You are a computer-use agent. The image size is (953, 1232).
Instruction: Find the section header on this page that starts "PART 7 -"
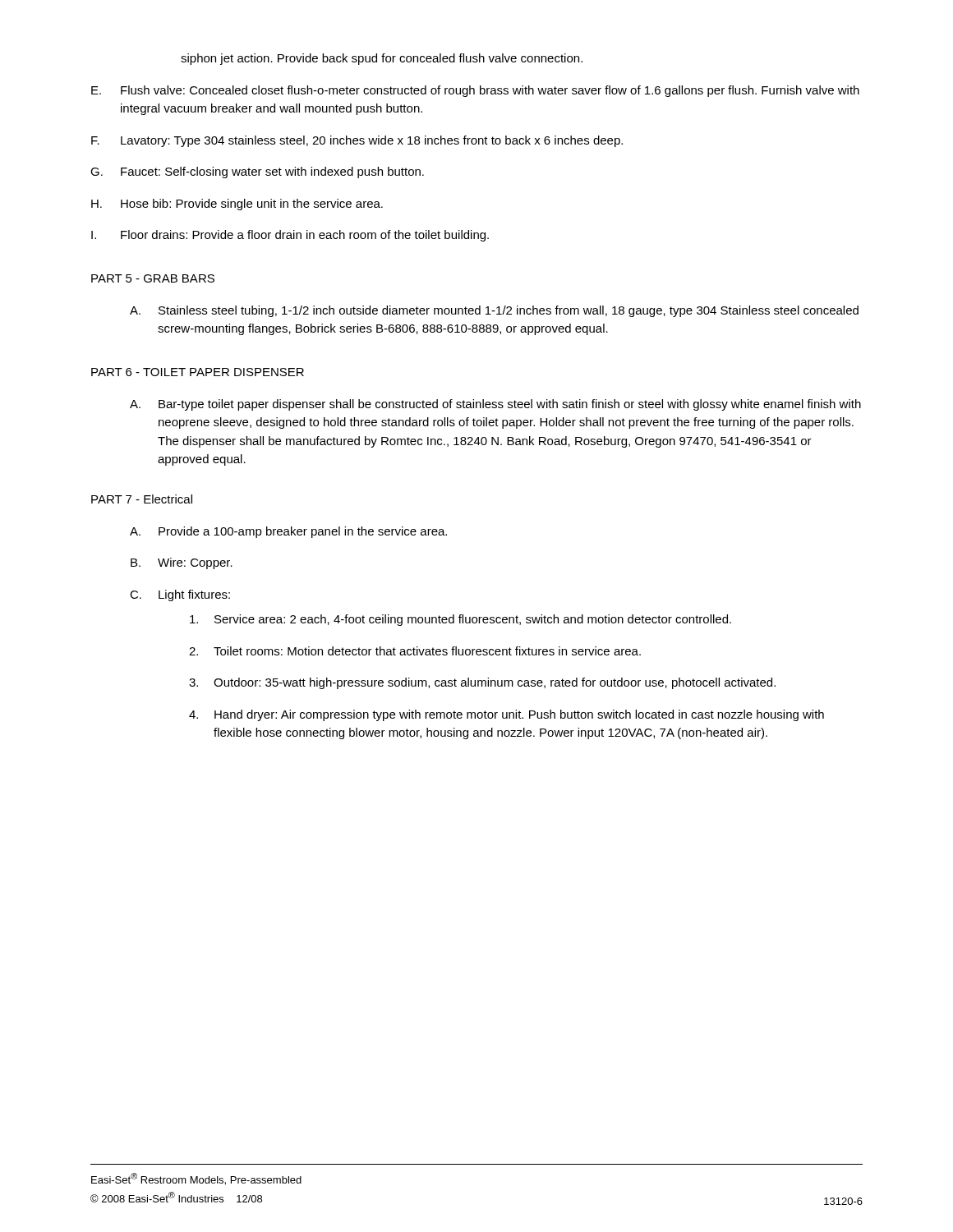142,499
